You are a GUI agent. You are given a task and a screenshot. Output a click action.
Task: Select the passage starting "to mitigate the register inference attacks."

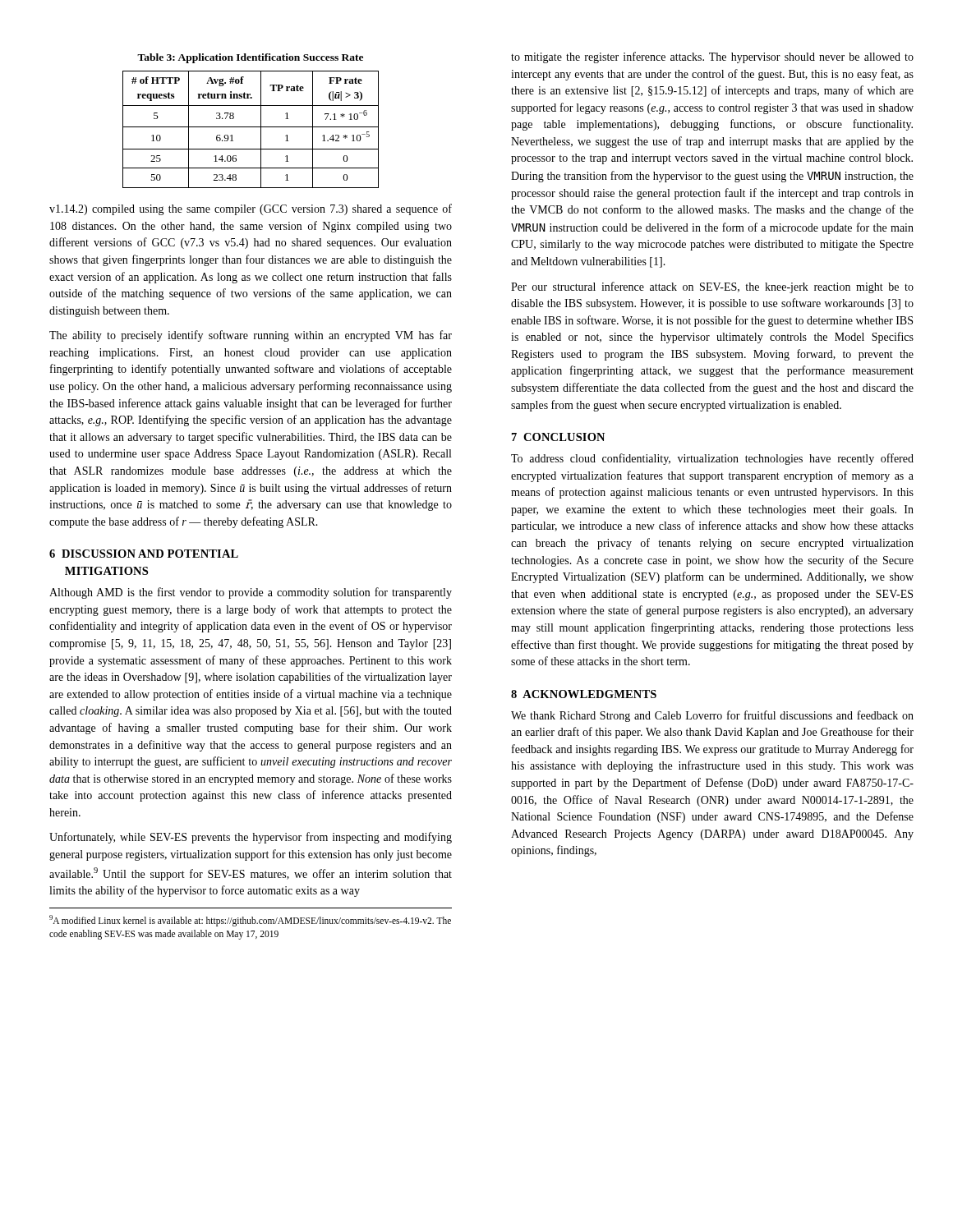pyautogui.click(x=712, y=159)
